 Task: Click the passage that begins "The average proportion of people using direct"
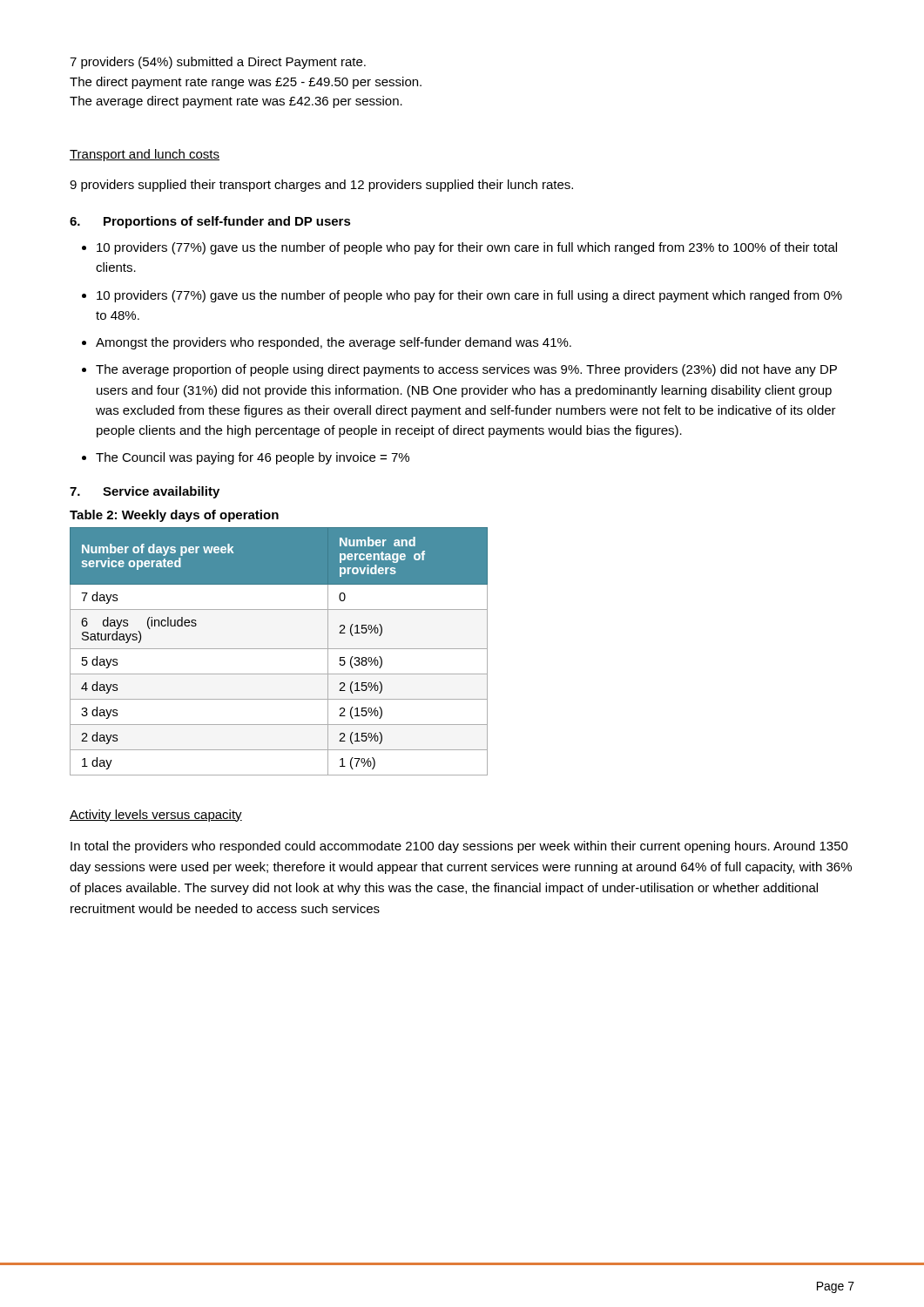click(x=467, y=400)
